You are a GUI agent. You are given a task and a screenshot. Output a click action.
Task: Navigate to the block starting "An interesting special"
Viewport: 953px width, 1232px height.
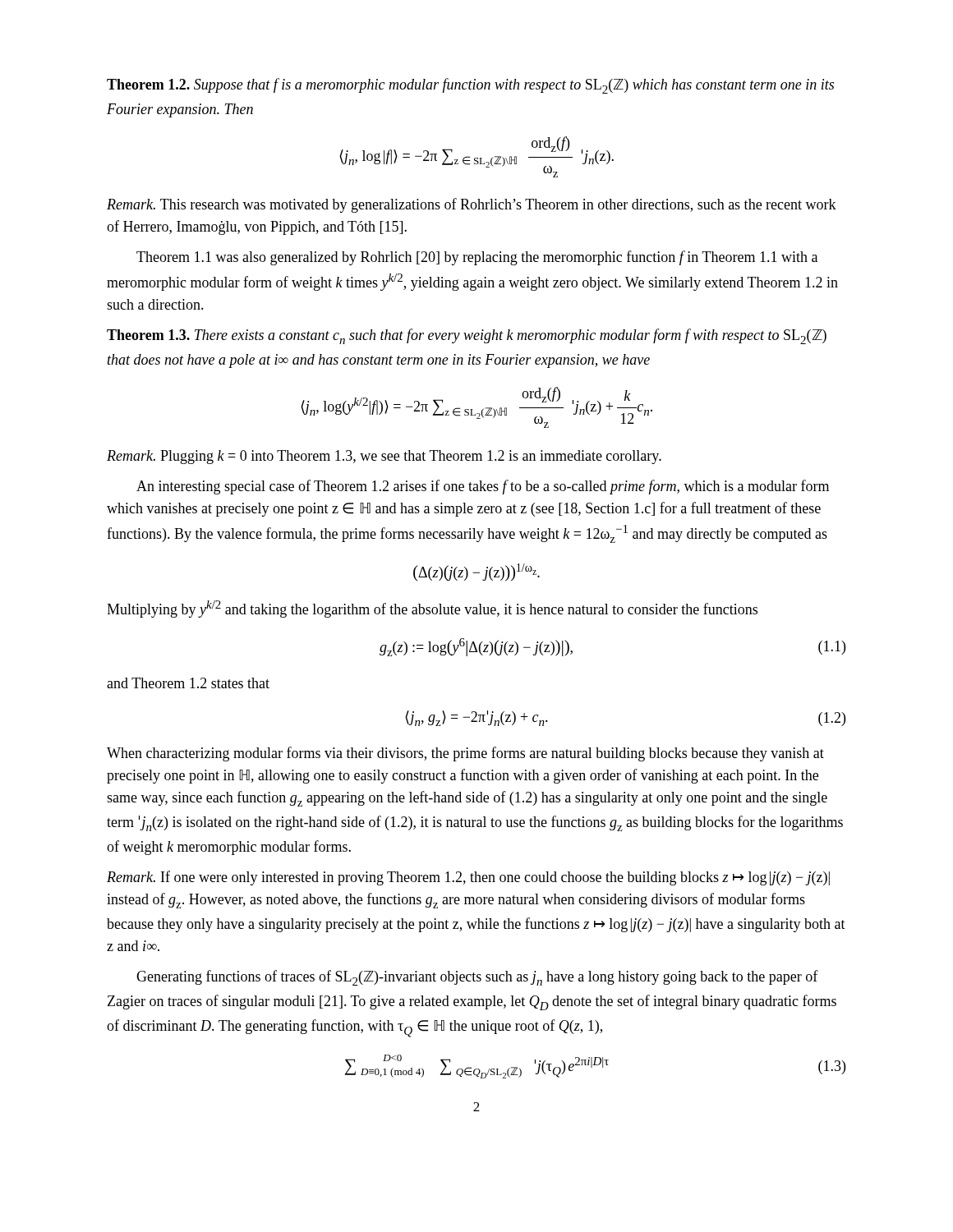(468, 511)
